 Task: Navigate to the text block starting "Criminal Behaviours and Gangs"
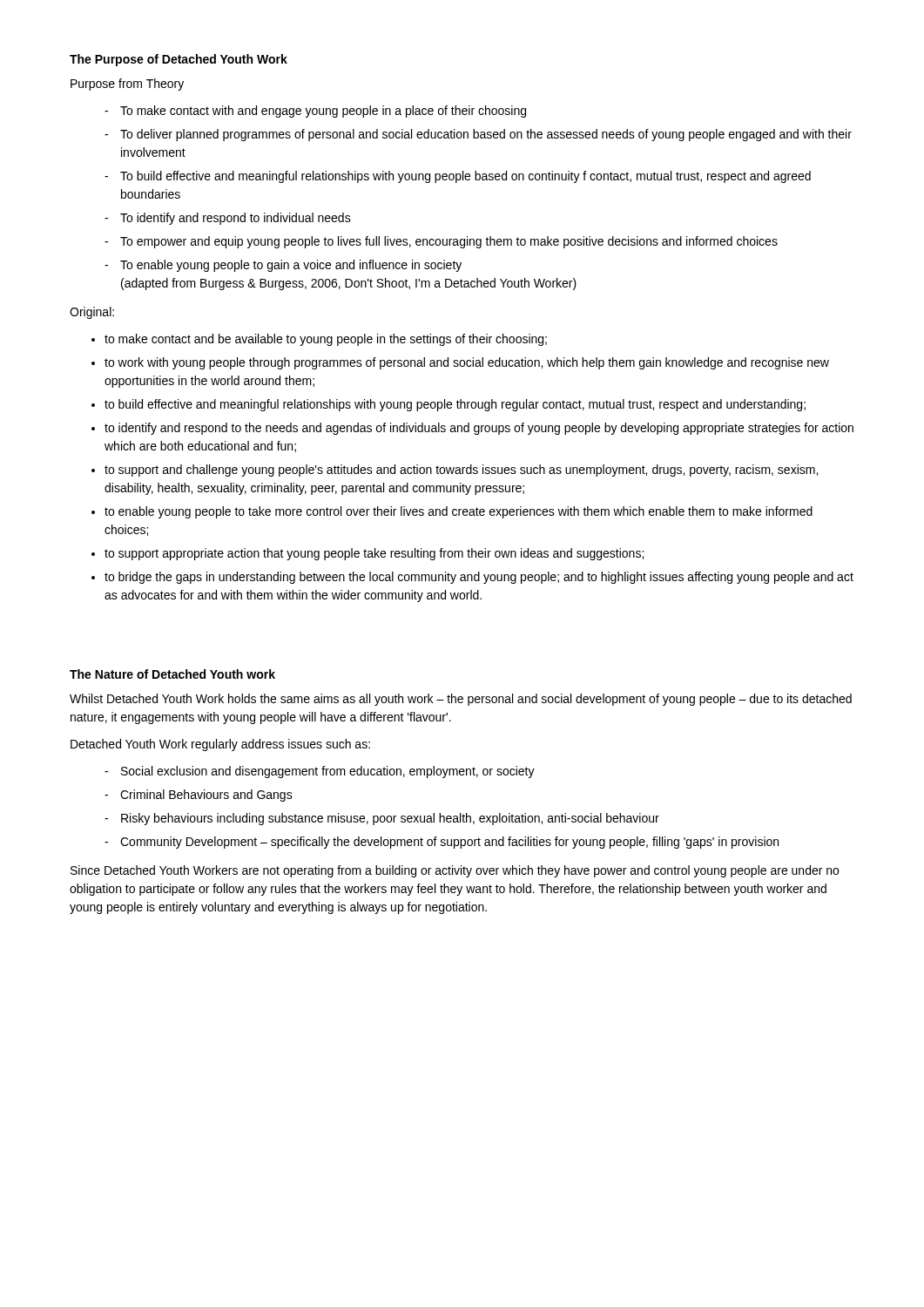[206, 795]
